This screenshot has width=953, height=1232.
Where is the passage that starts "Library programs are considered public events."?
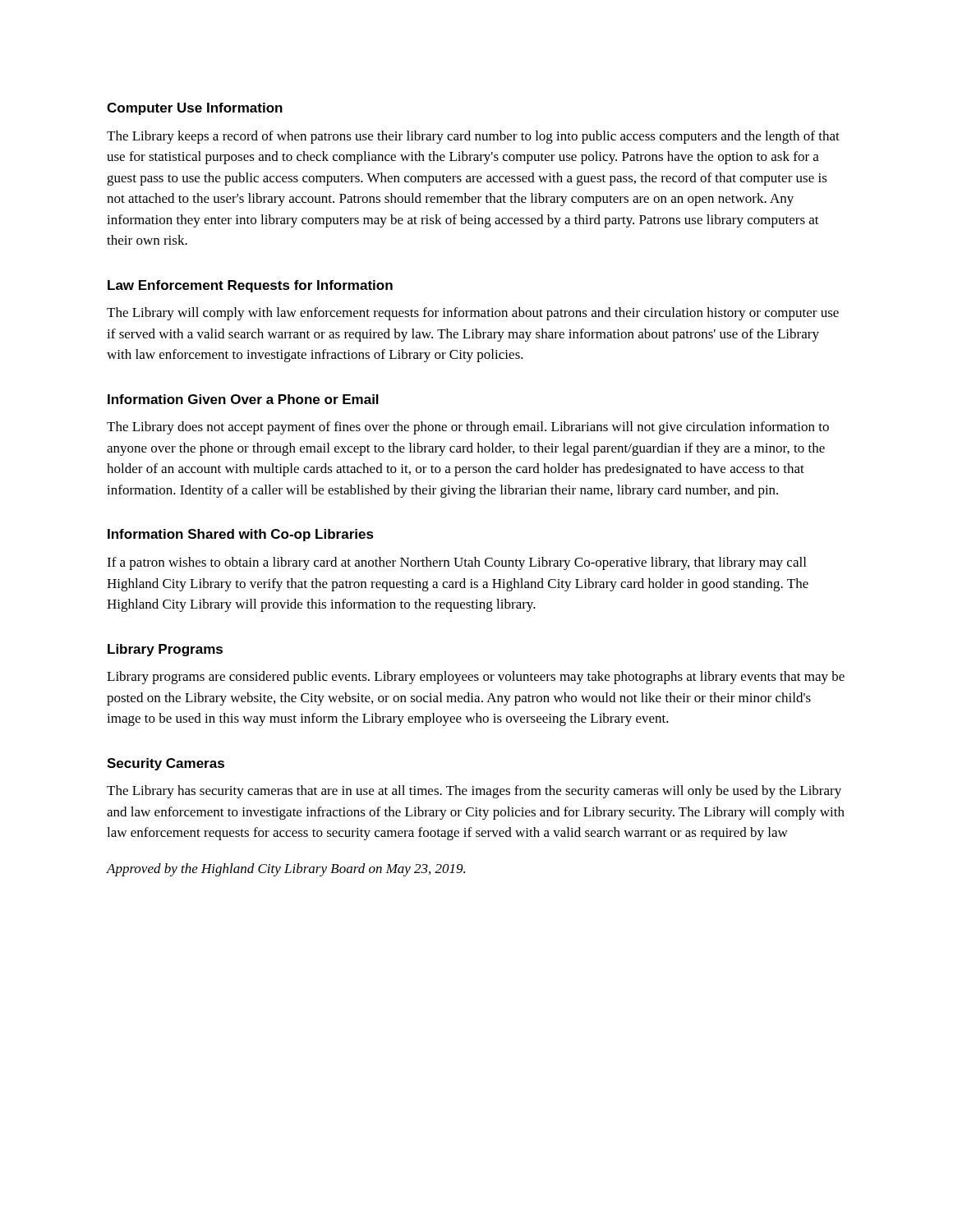476,697
